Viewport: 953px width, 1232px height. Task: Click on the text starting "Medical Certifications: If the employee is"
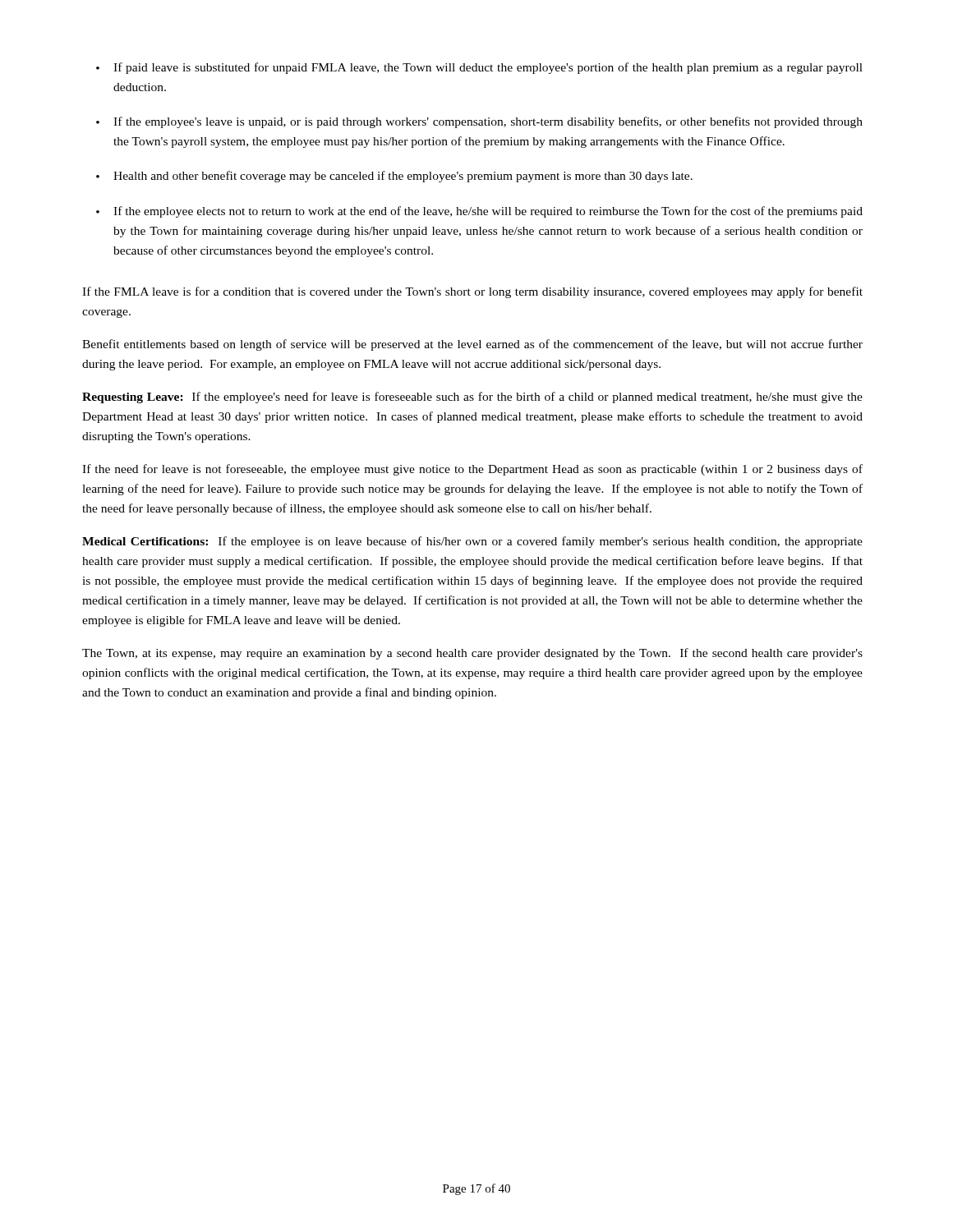pos(472,581)
